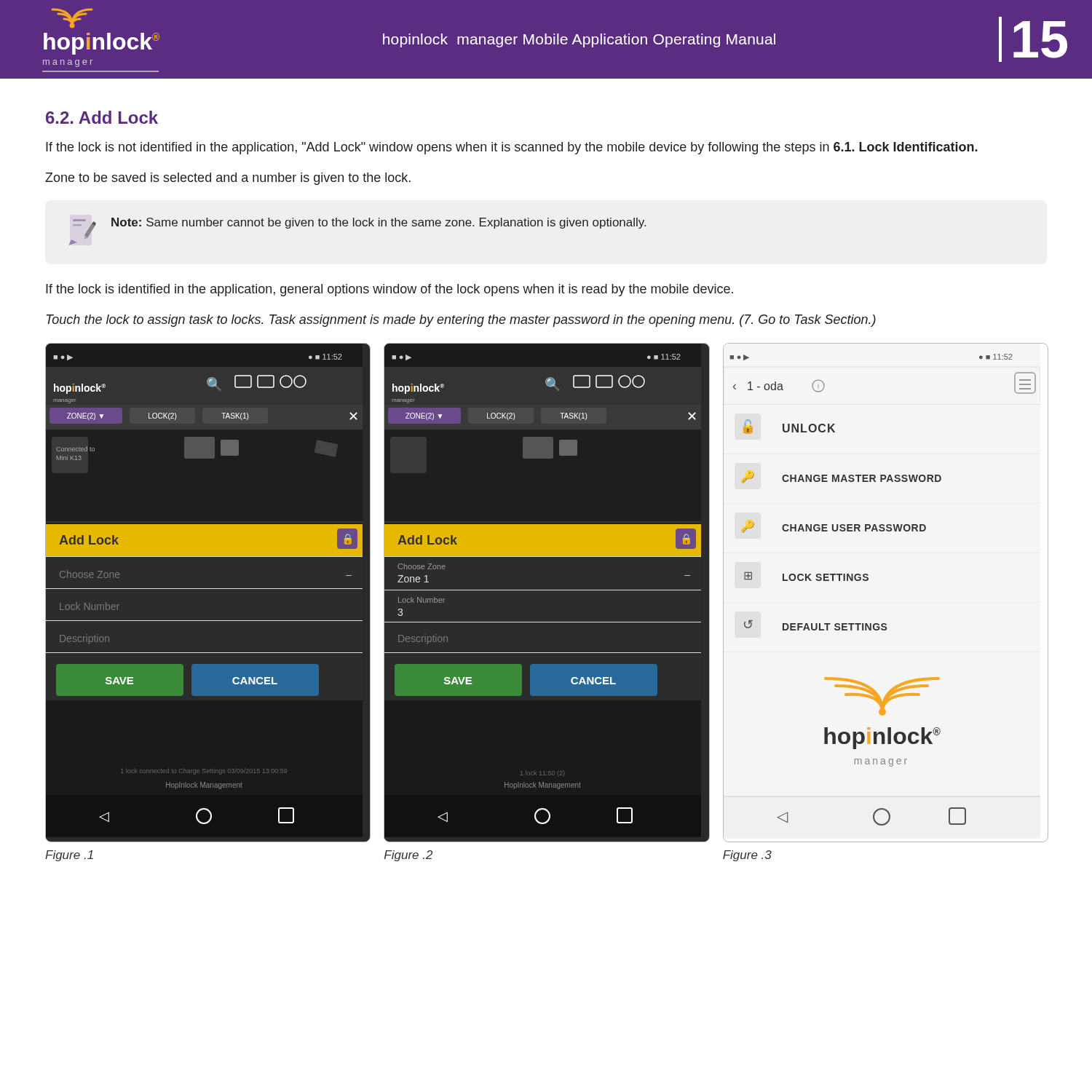
Task: Where does it say "6.2. Add Lock"?
Action: click(102, 118)
